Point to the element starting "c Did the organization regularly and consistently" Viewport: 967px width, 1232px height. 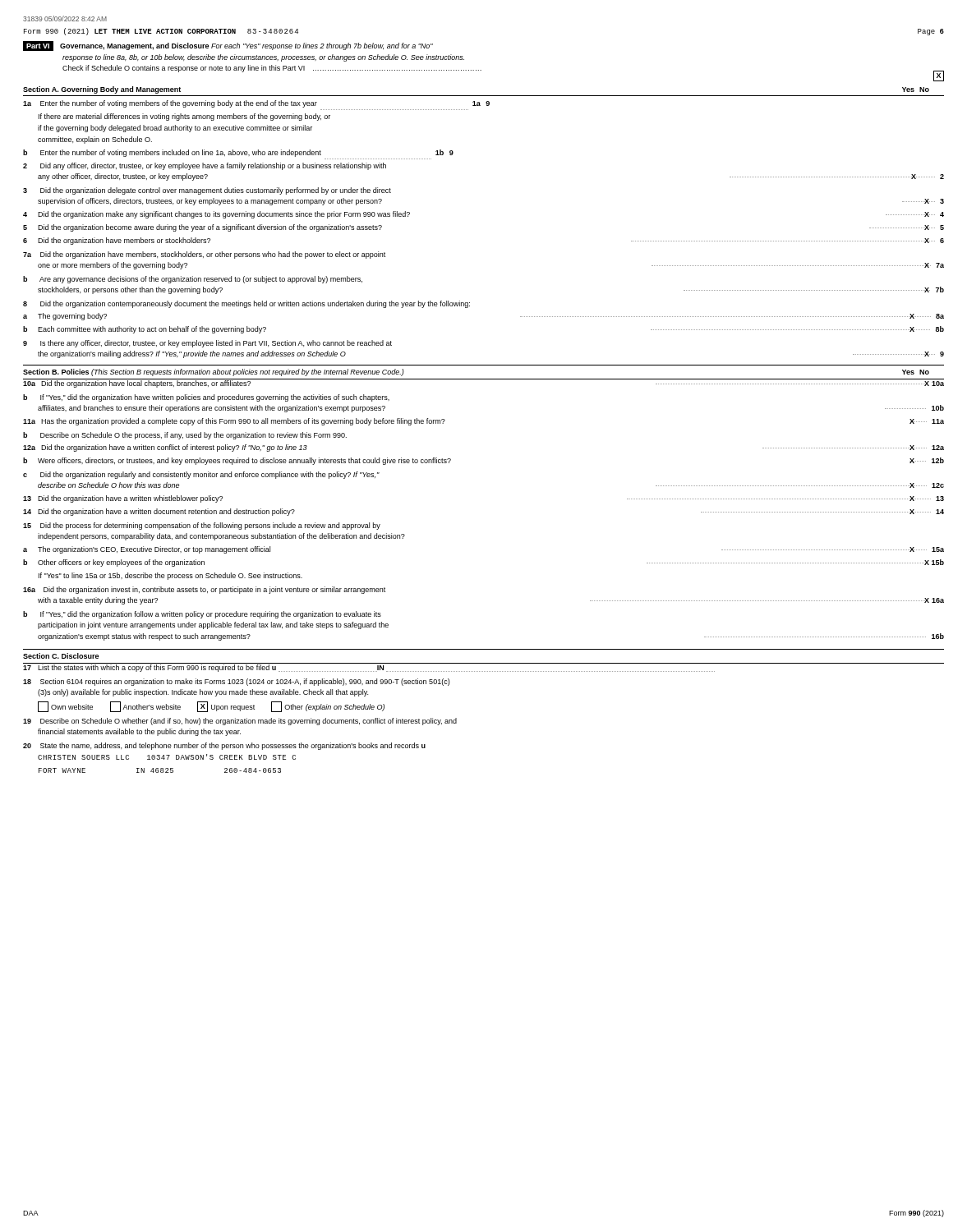(x=201, y=475)
